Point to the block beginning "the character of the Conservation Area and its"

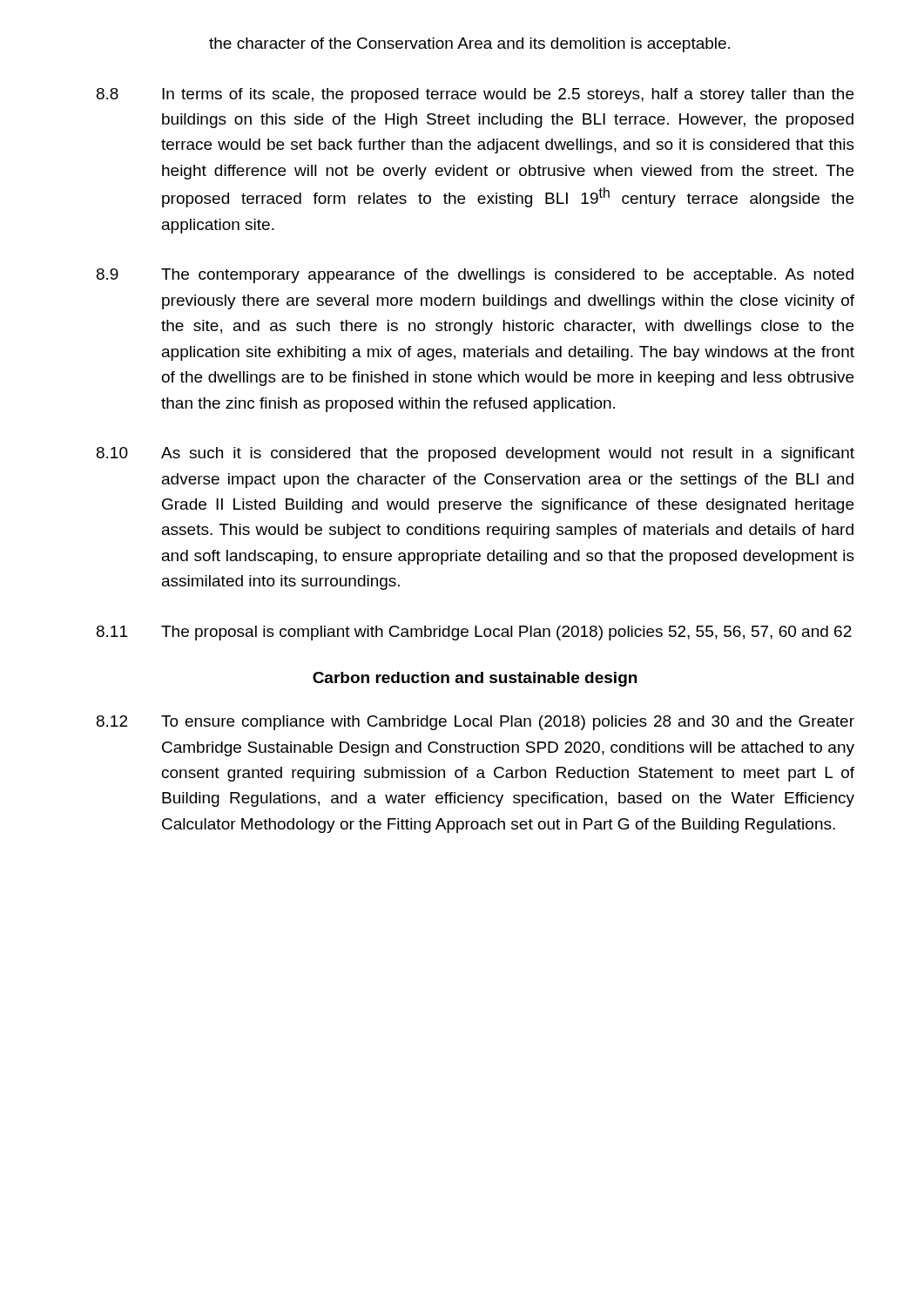(470, 43)
